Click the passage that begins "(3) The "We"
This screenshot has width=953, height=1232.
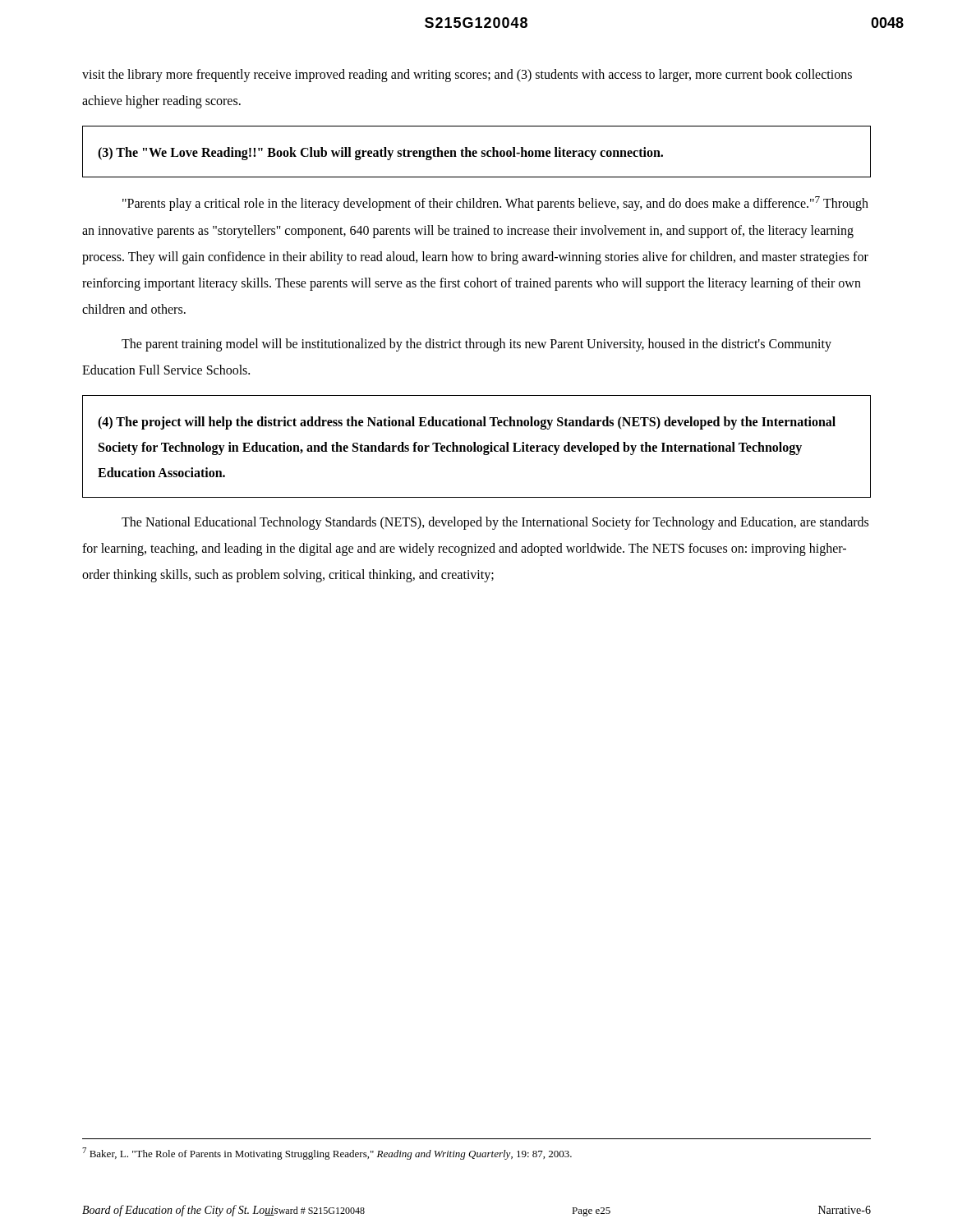coord(381,152)
